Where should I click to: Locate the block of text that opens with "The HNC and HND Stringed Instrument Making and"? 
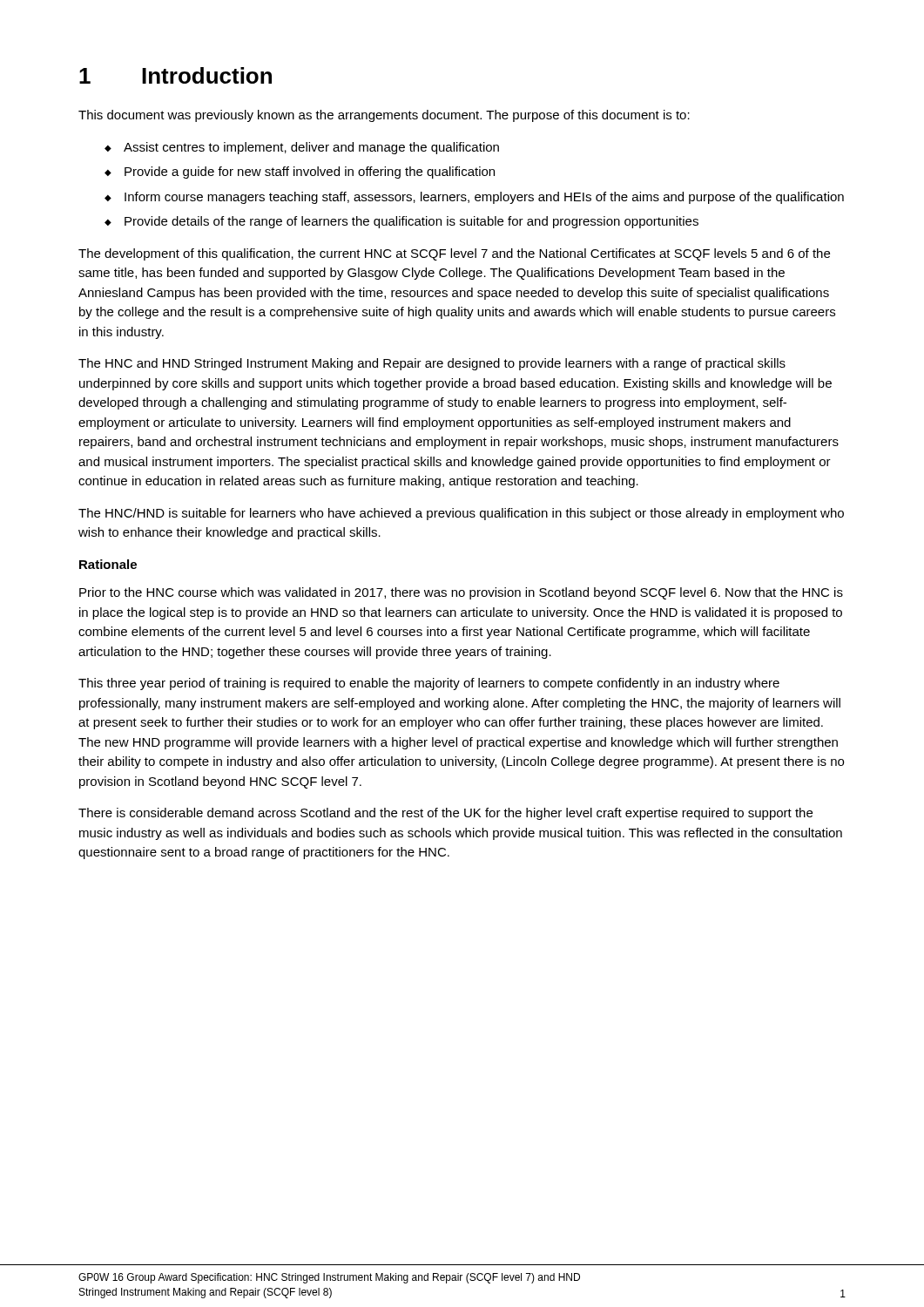462,422
